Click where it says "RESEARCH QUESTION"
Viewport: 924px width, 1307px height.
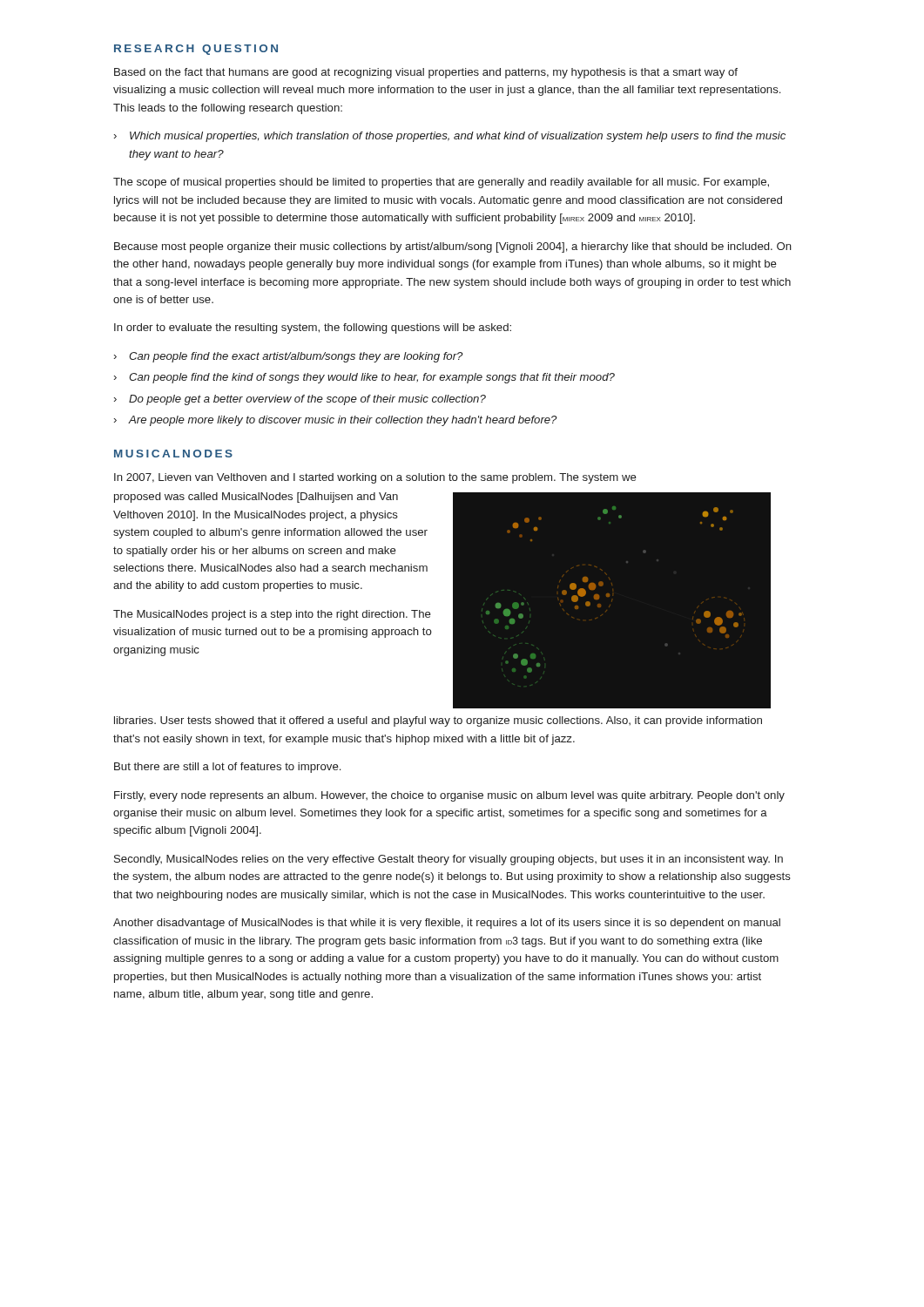click(196, 50)
